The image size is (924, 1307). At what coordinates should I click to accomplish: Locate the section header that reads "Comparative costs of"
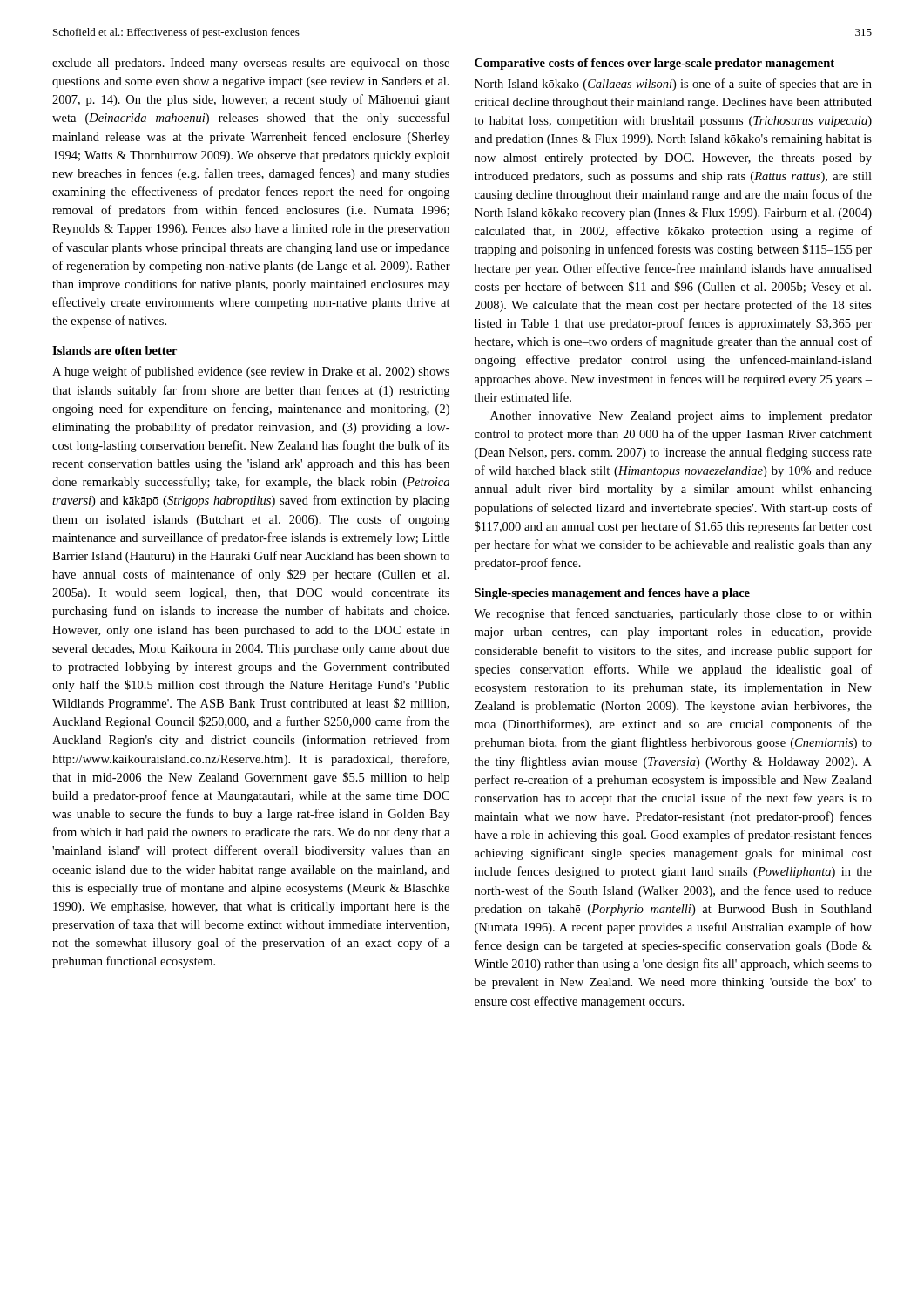point(654,63)
